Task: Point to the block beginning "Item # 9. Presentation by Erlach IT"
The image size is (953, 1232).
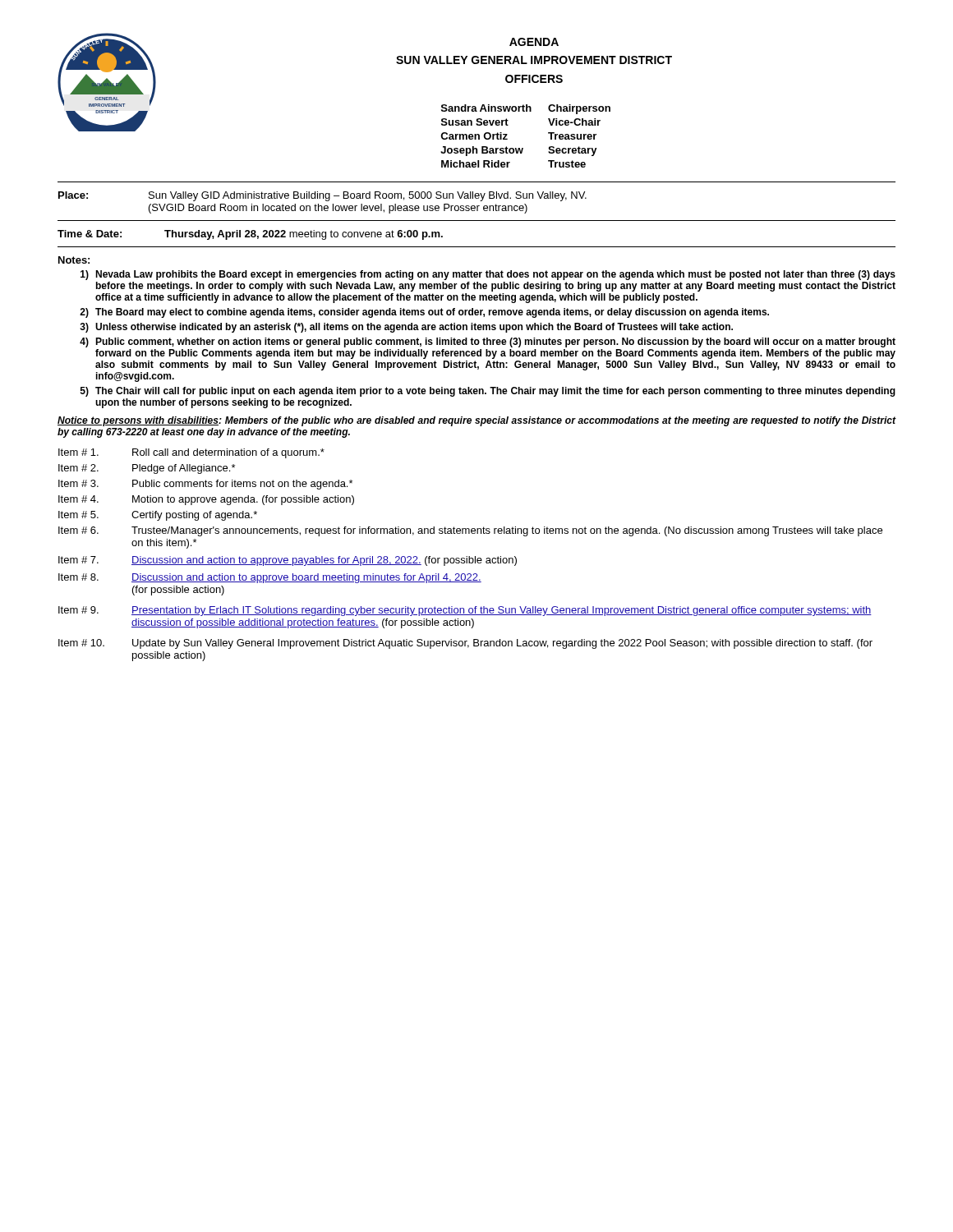Action: (x=476, y=616)
